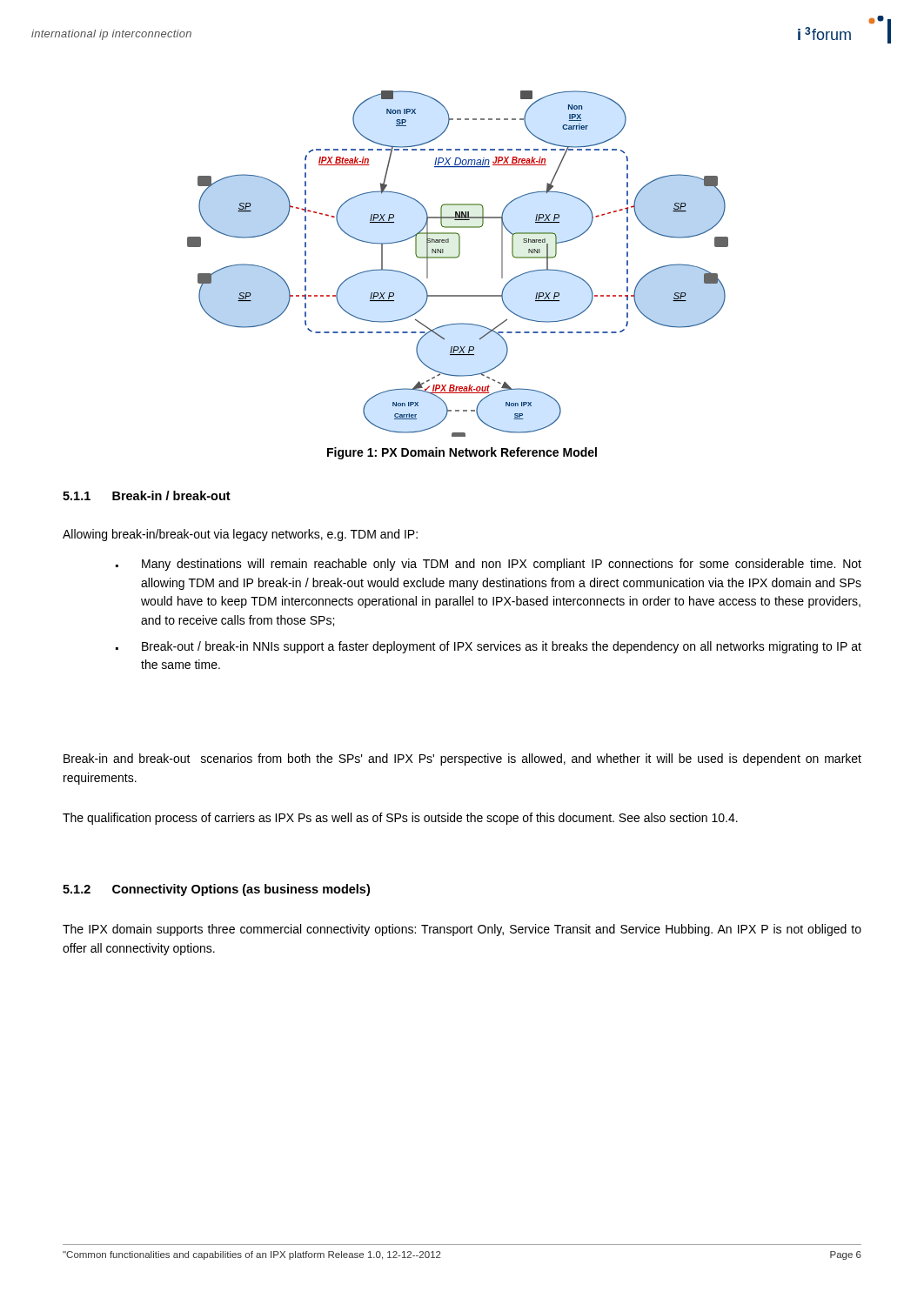Select the region starting "▪ Break-out /"
The width and height of the screenshot is (924, 1305).
point(488,656)
